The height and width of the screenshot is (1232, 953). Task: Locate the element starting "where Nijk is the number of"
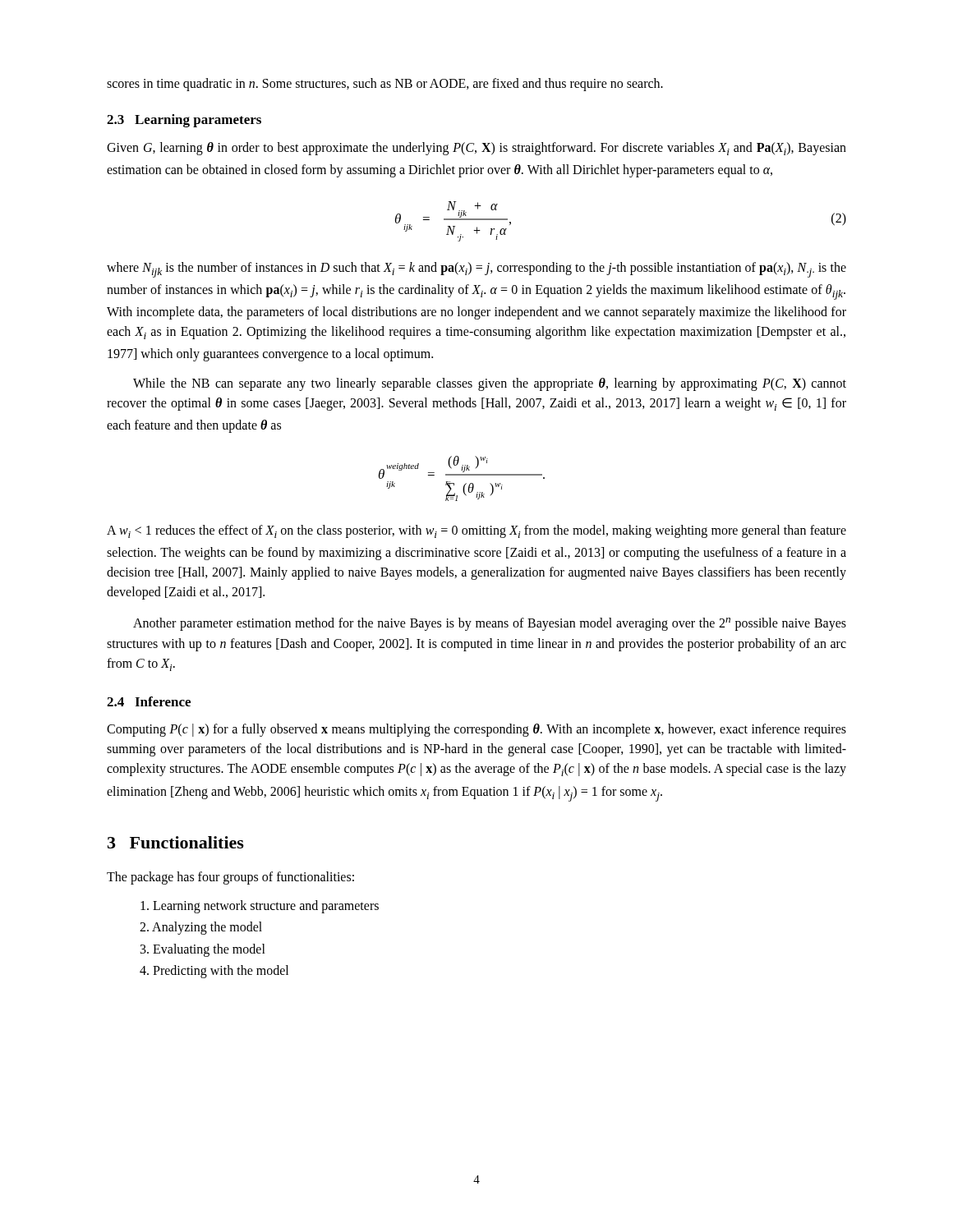pyautogui.click(x=476, y=311)
